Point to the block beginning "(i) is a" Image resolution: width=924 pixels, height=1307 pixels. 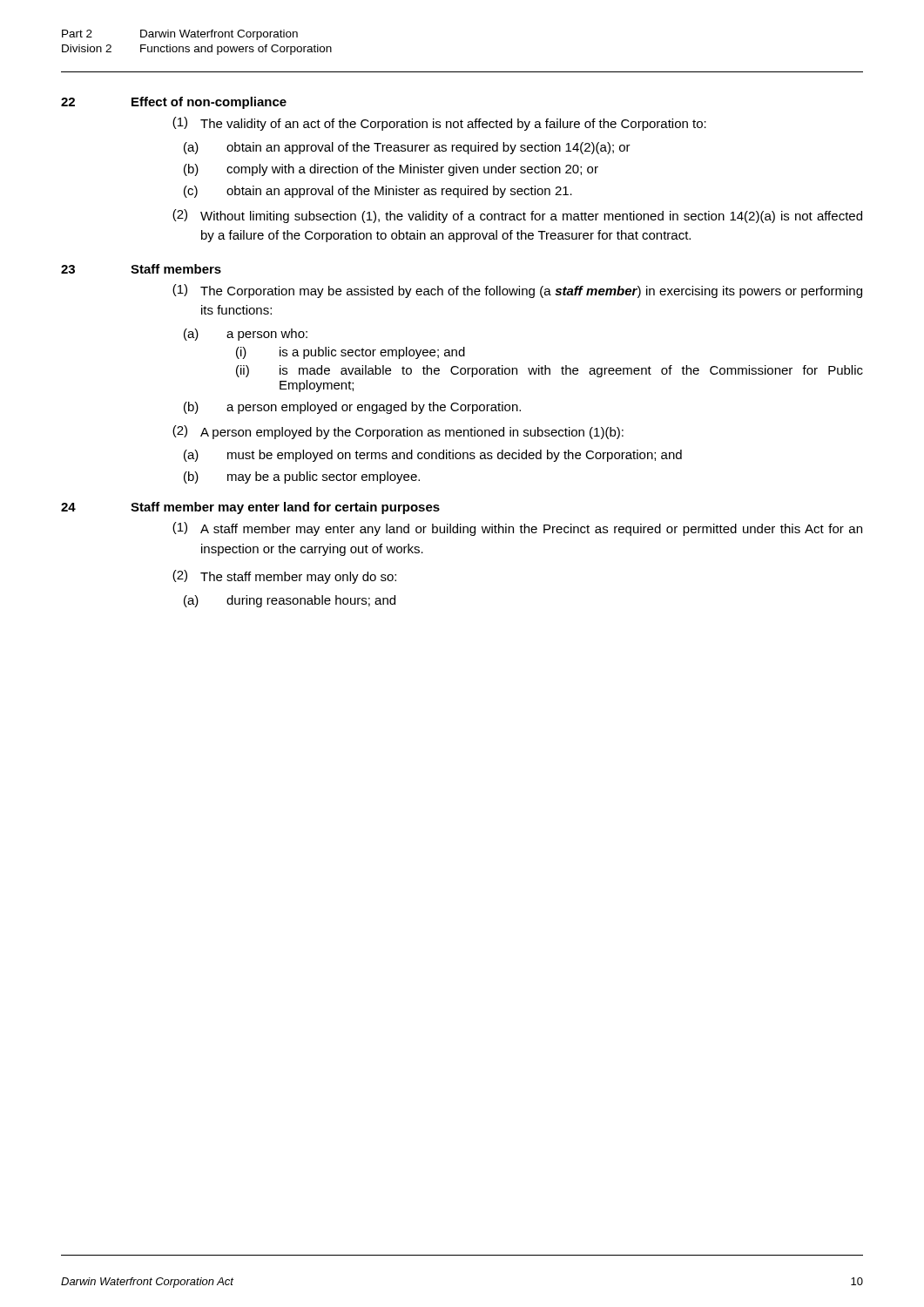351,353
